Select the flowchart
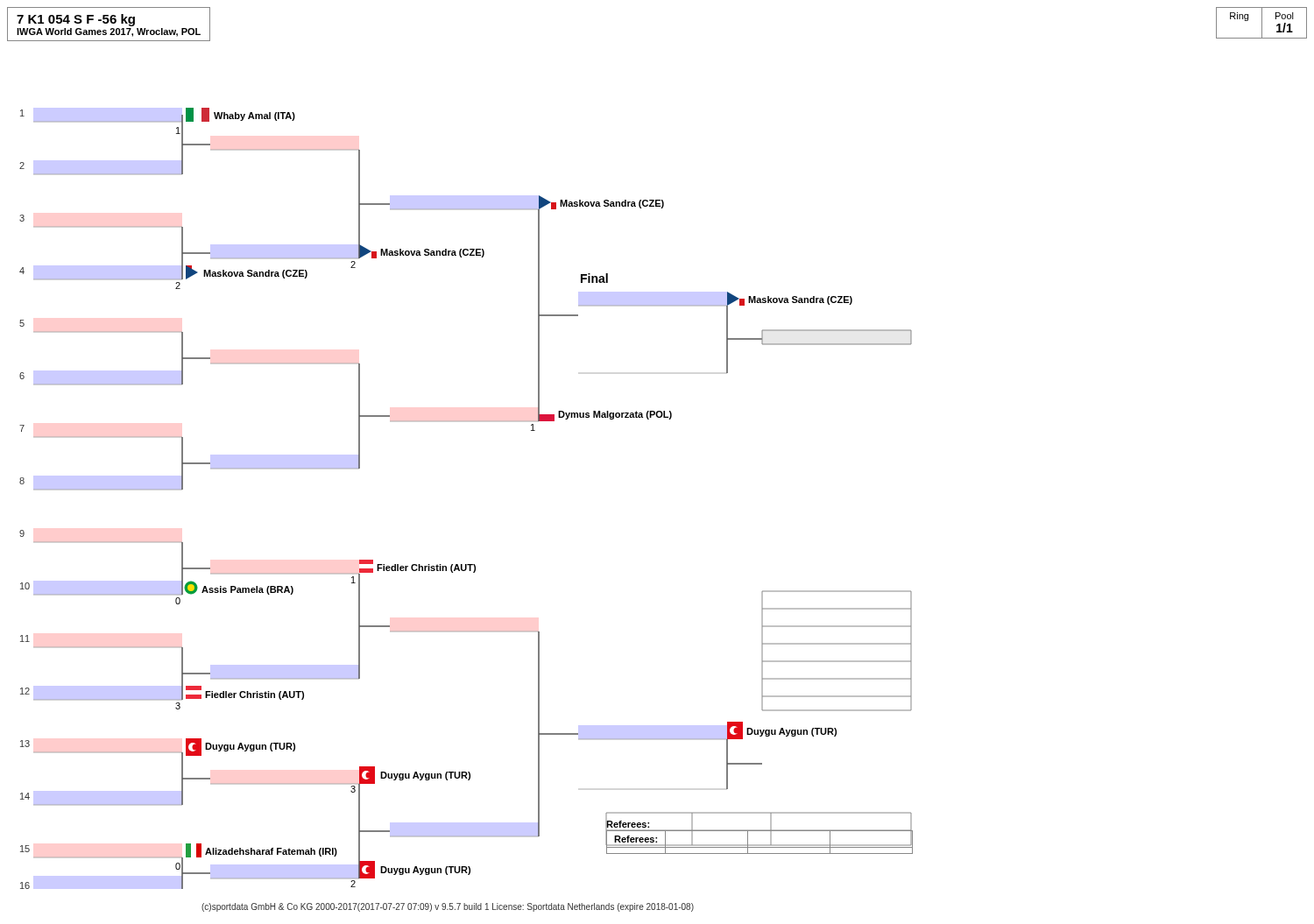This screenshot has width=1314, height=924. coord(657,469)
